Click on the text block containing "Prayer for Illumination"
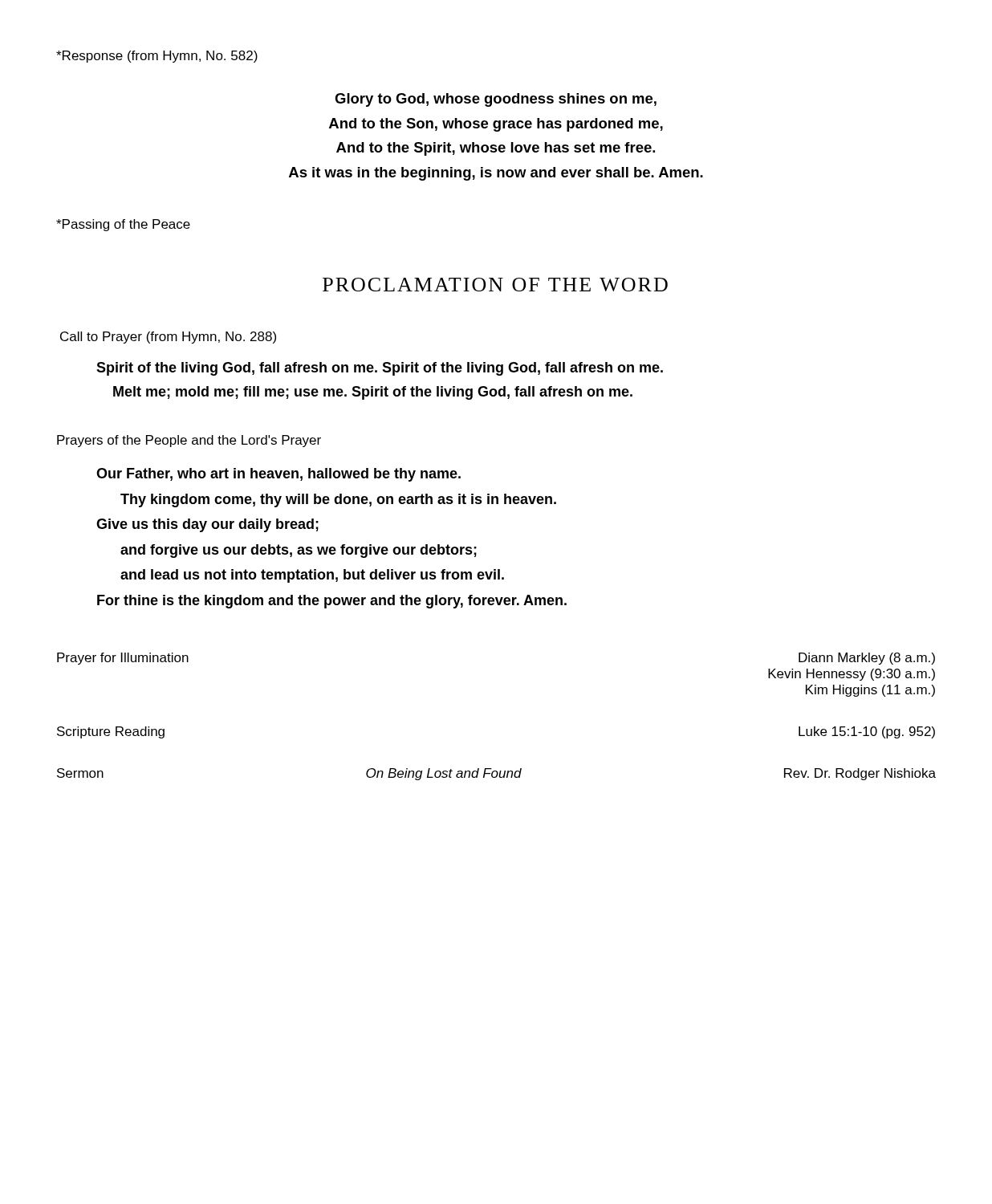This screenshot has height=1204, width=992. point(122,659)
